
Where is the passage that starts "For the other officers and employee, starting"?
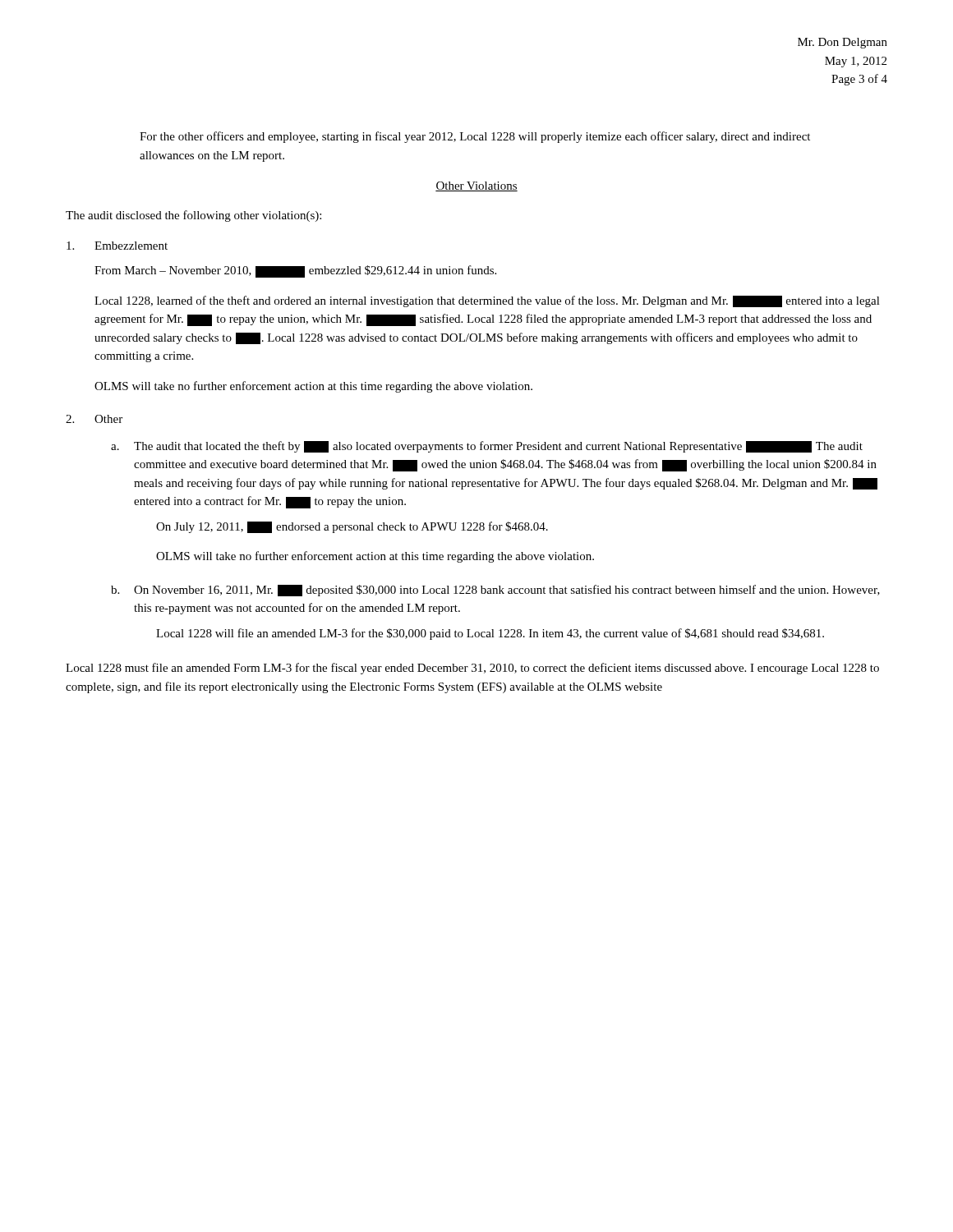pyautogui.click(x=475, y=146)
